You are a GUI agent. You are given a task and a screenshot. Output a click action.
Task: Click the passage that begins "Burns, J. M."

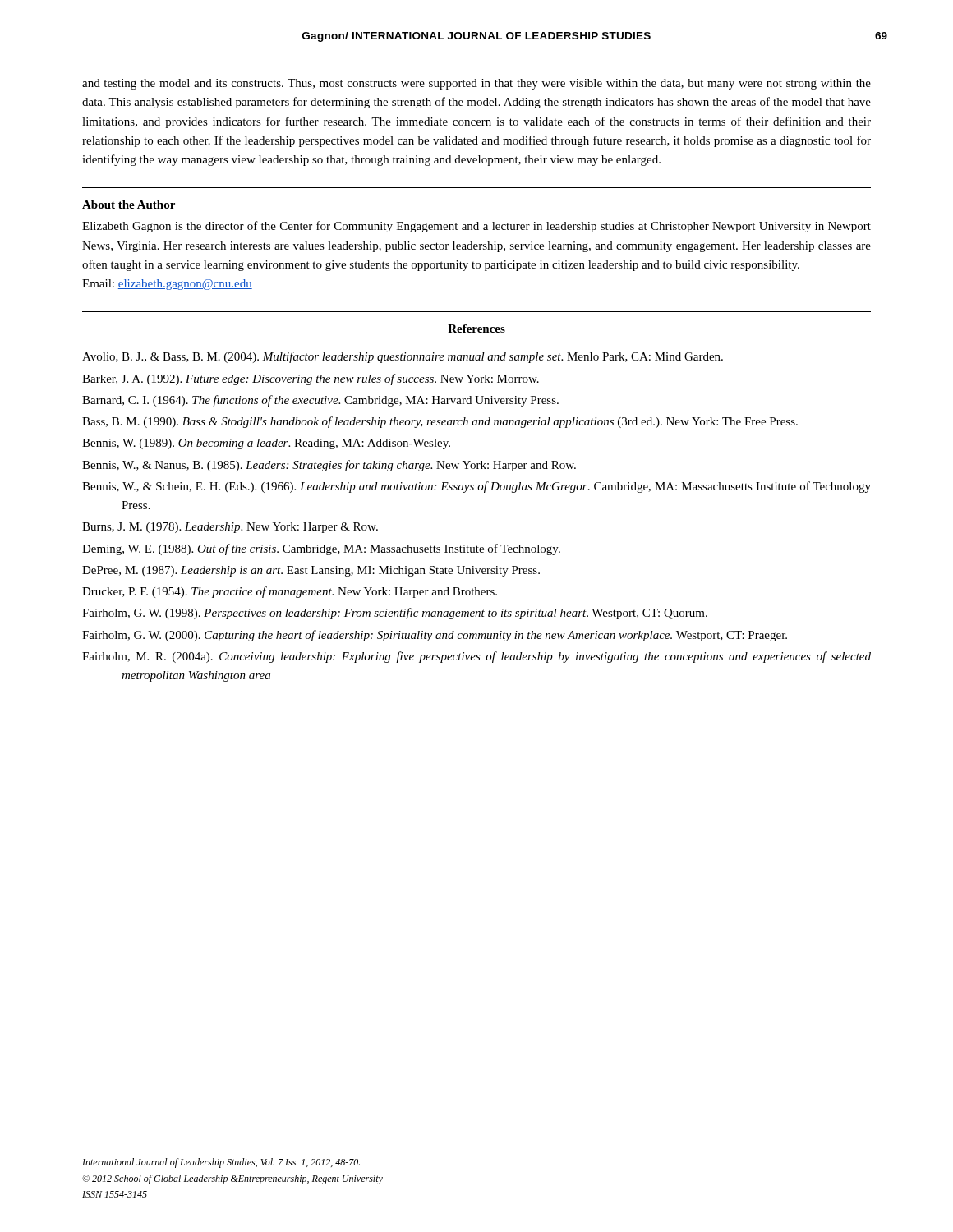(x=230, y=527)
